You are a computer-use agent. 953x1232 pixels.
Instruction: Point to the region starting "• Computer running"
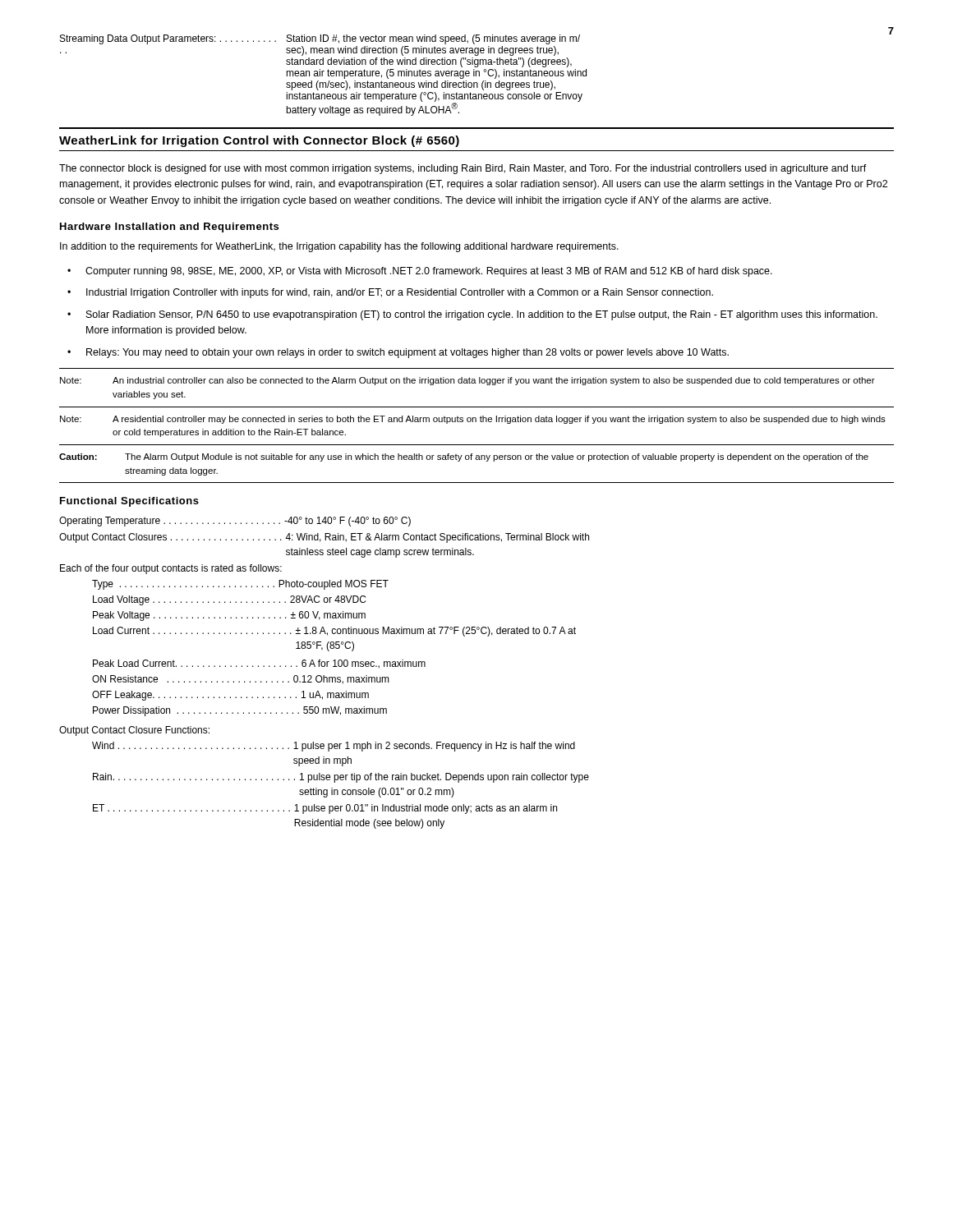476,271
